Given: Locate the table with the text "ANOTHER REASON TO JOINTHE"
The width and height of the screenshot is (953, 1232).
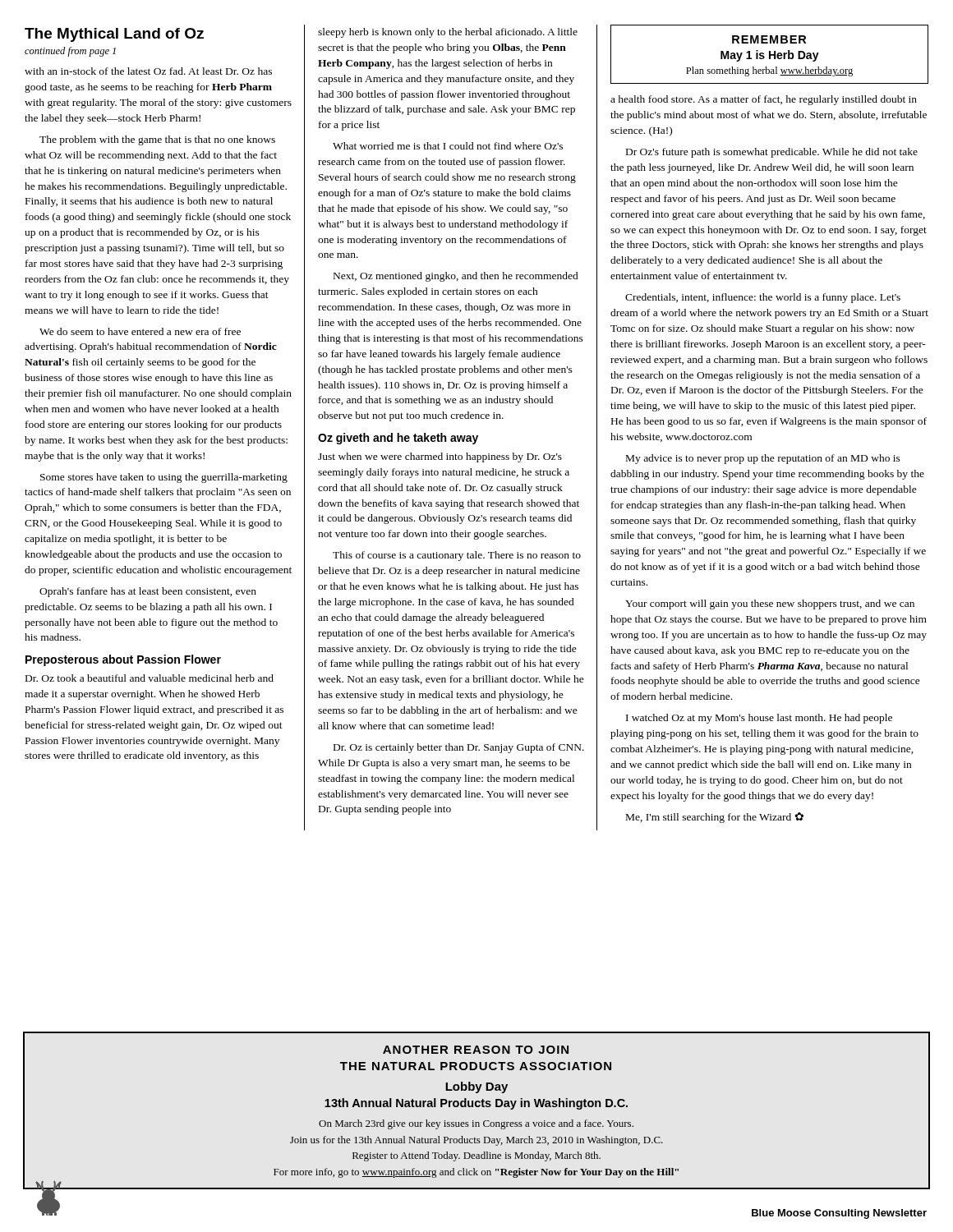Looking at the screenshot, I should click(x=476, y=1111).
